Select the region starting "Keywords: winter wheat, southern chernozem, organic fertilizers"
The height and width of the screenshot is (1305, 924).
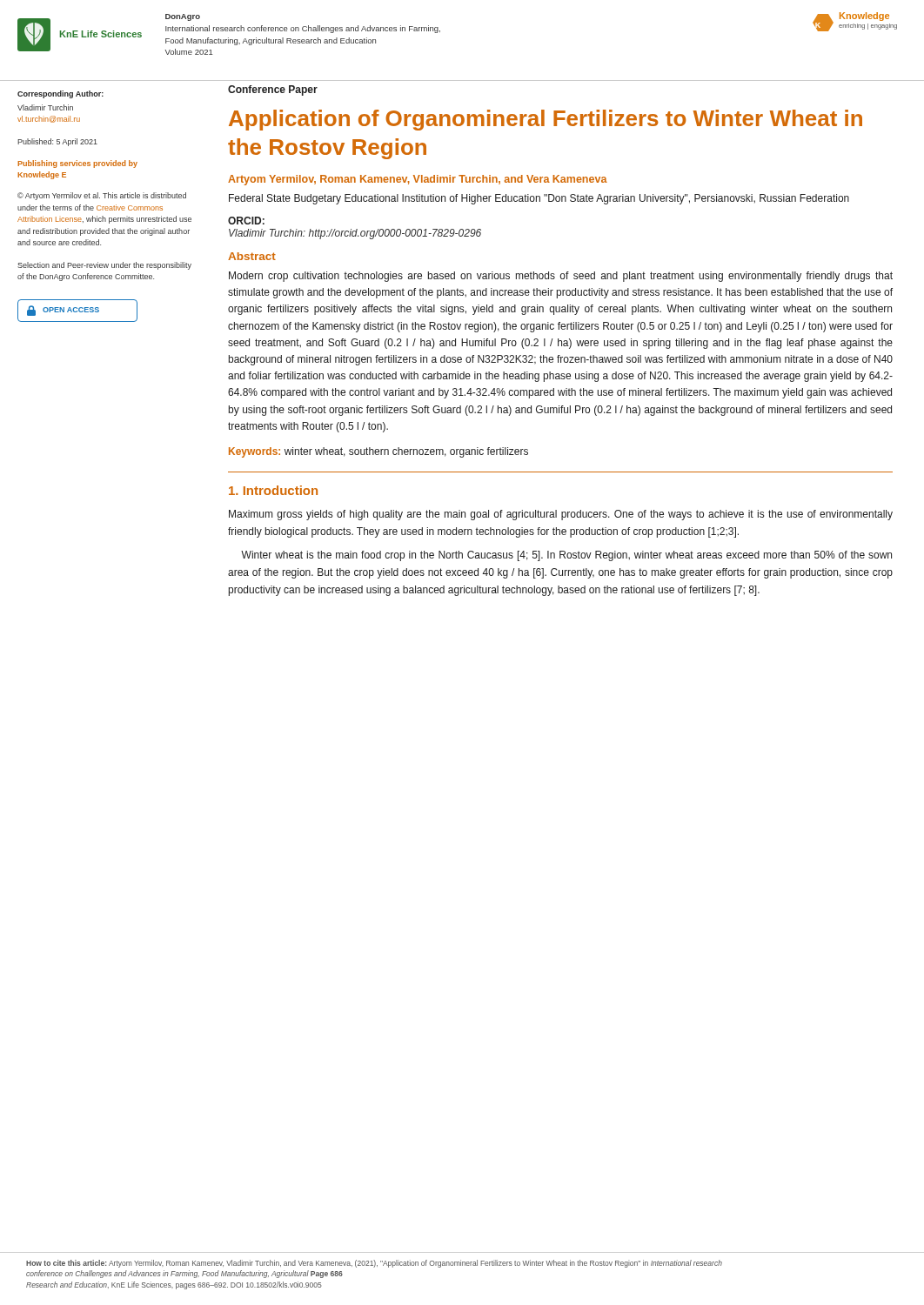tap(378, 451)
